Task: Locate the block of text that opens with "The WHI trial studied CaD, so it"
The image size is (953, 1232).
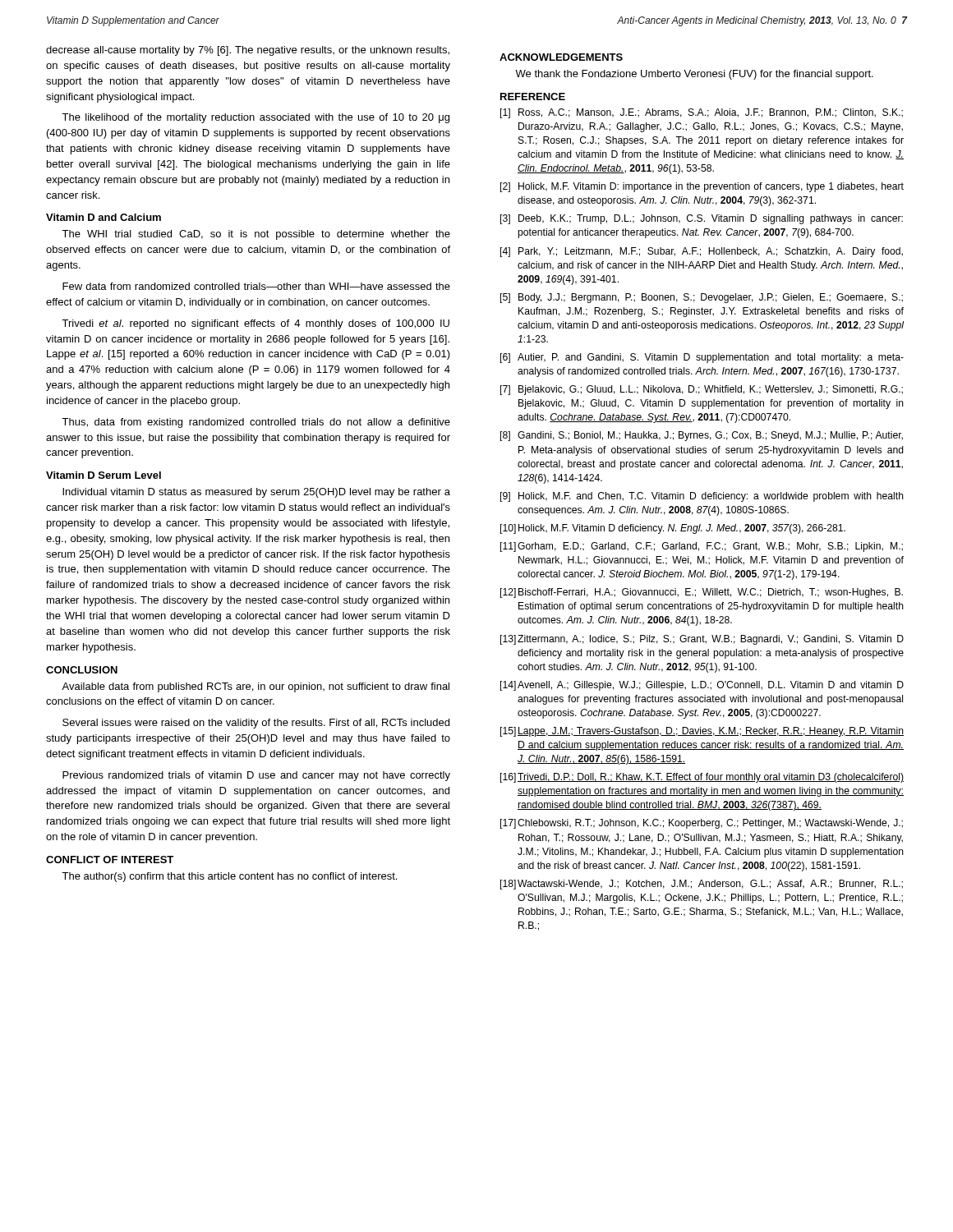Action: click(x=248, y=344)
